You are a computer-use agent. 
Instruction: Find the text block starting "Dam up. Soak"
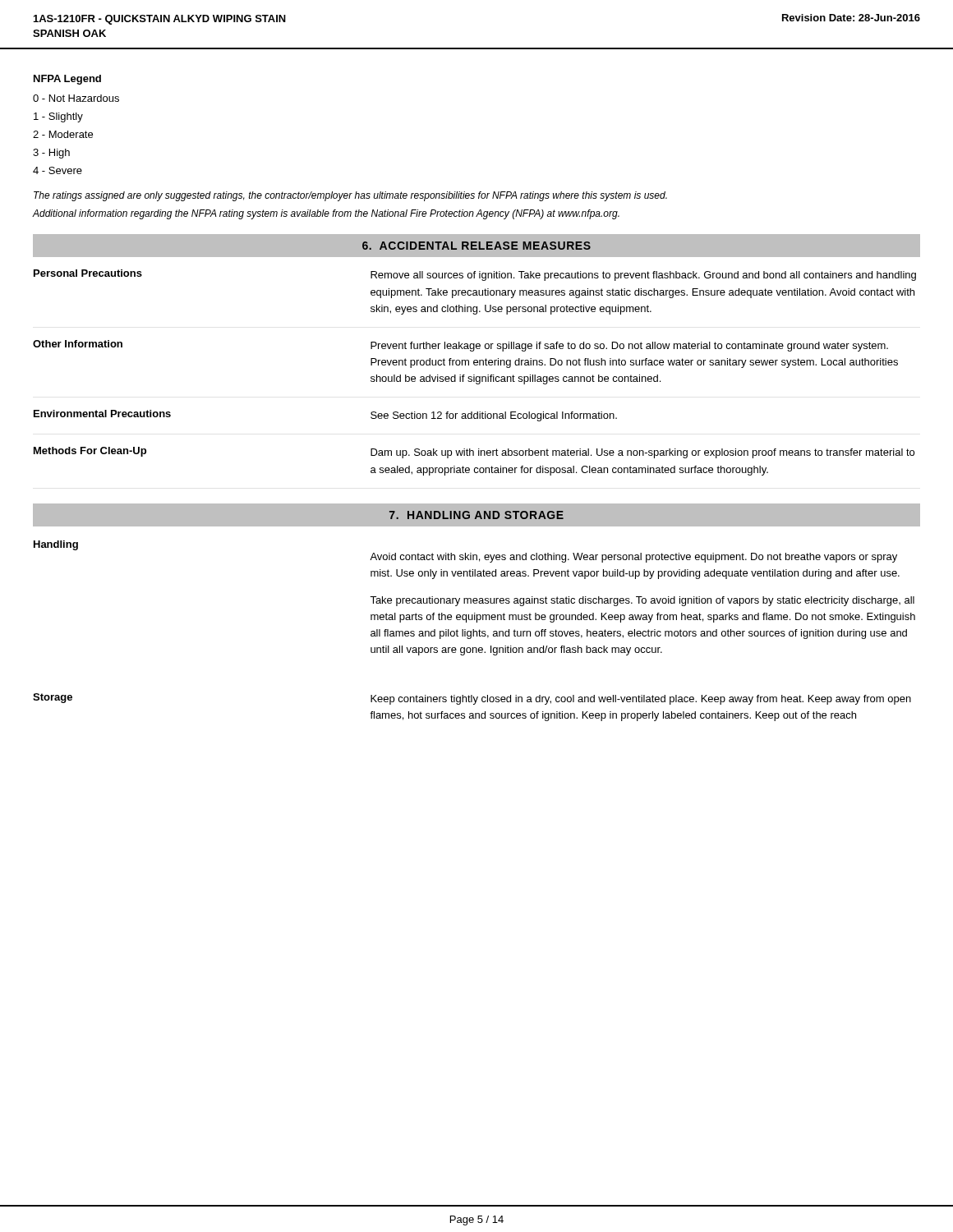(643, 461)
